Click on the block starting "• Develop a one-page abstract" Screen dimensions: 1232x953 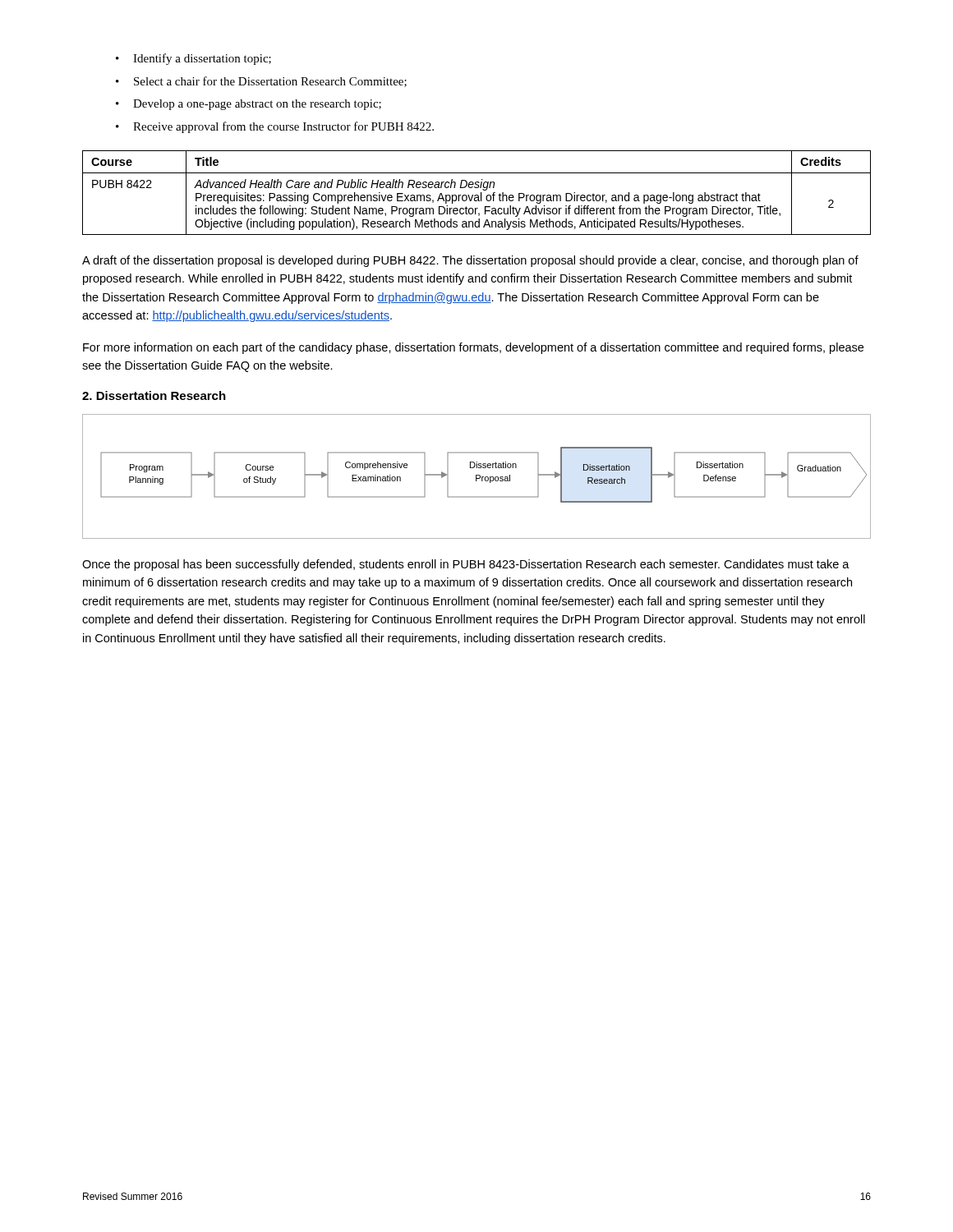click(248, 104)
